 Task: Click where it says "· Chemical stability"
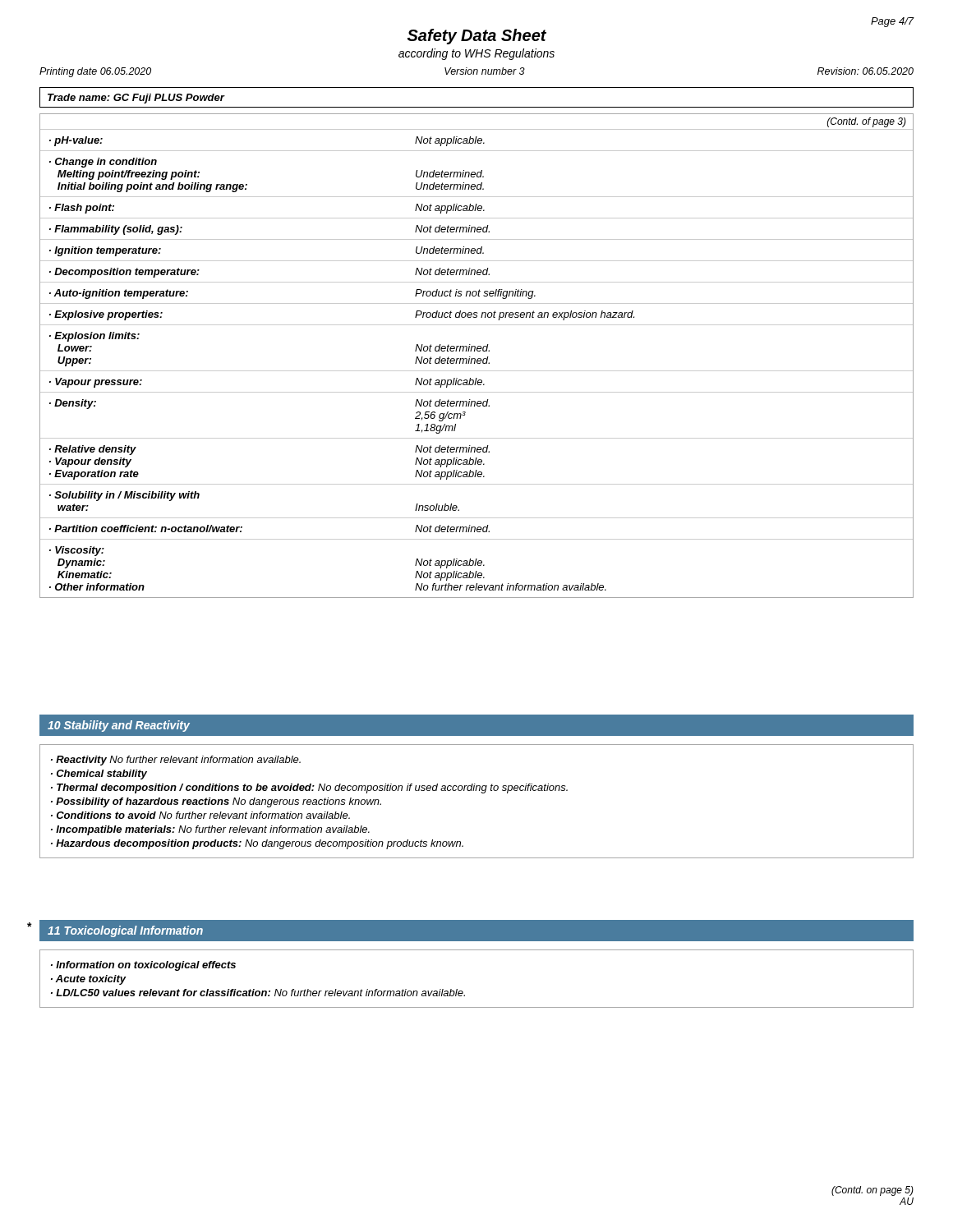click(98, 773)
